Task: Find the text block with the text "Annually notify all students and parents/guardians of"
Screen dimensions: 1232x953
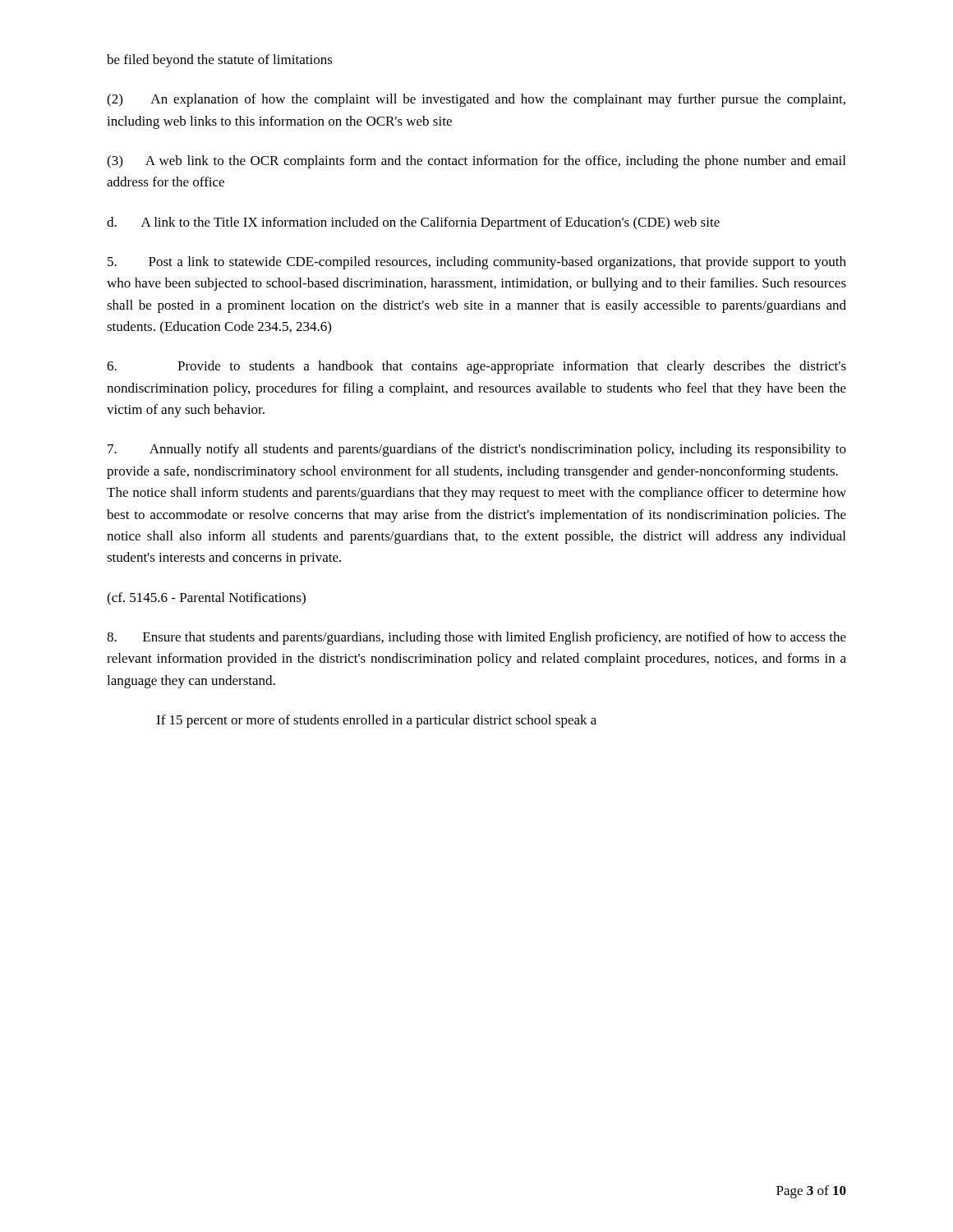Action: coord(476,503)
